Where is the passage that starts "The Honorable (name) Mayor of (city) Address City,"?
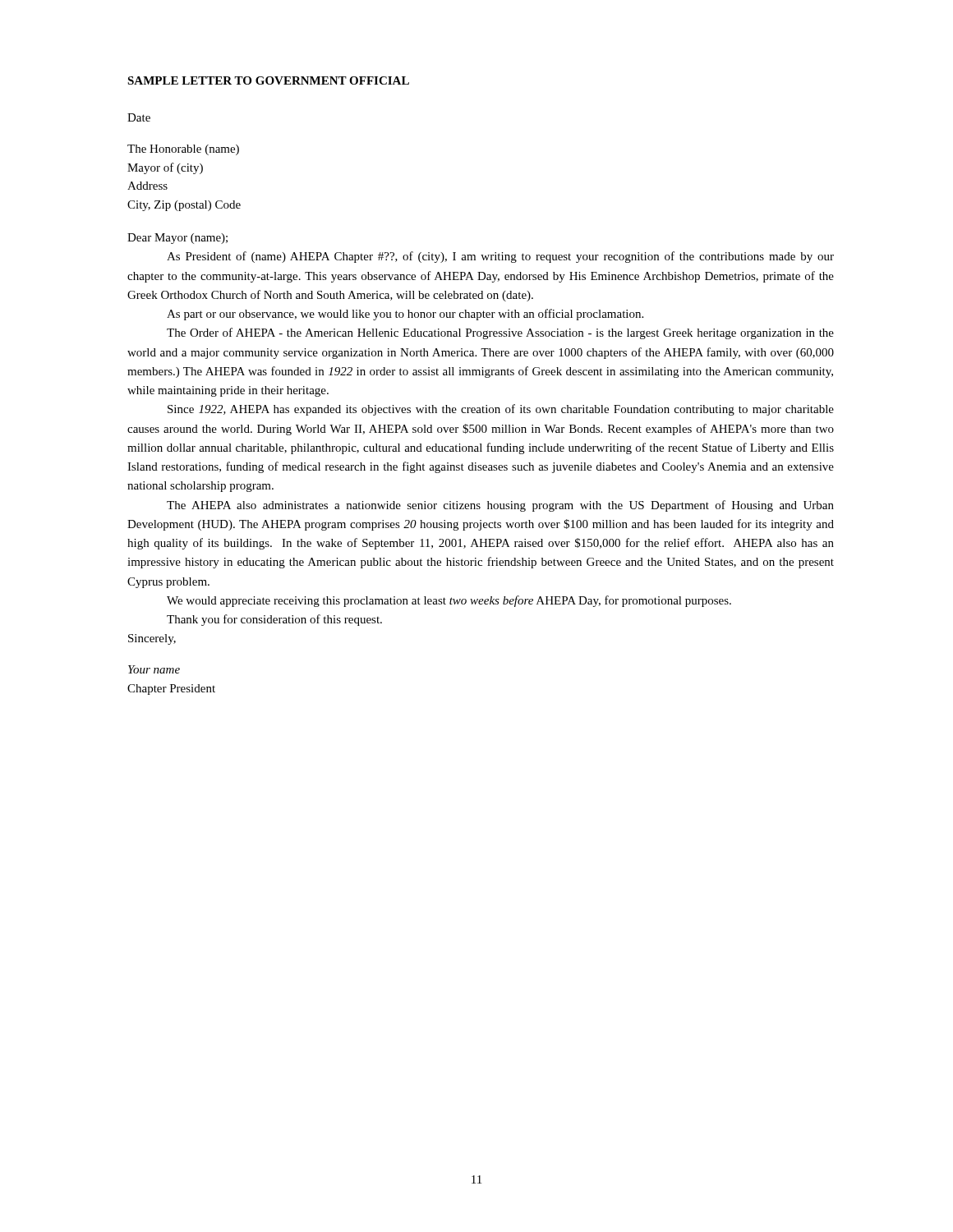 pyautogui.click(x=184, y=176)
